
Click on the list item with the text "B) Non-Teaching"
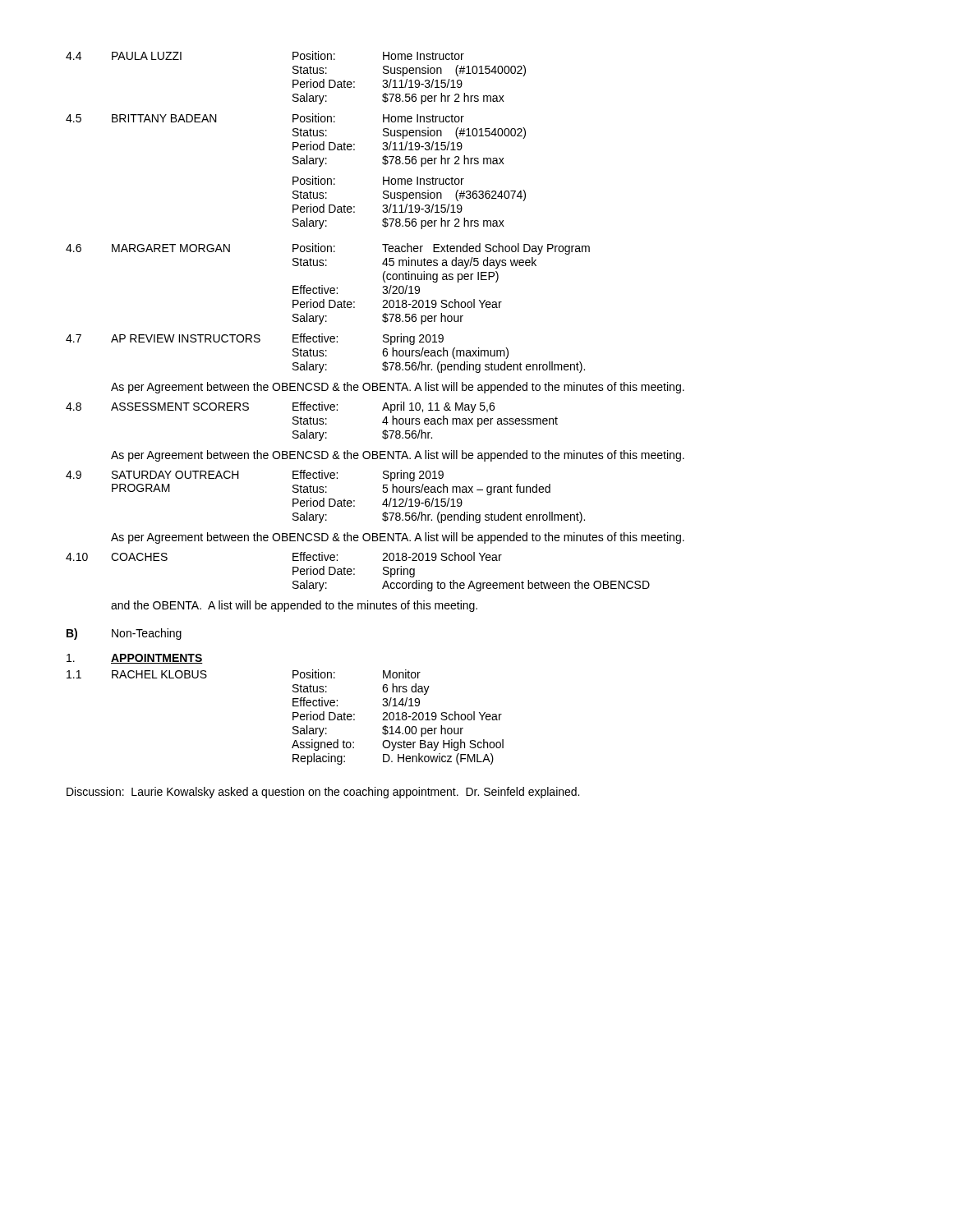tap(124, 633)
